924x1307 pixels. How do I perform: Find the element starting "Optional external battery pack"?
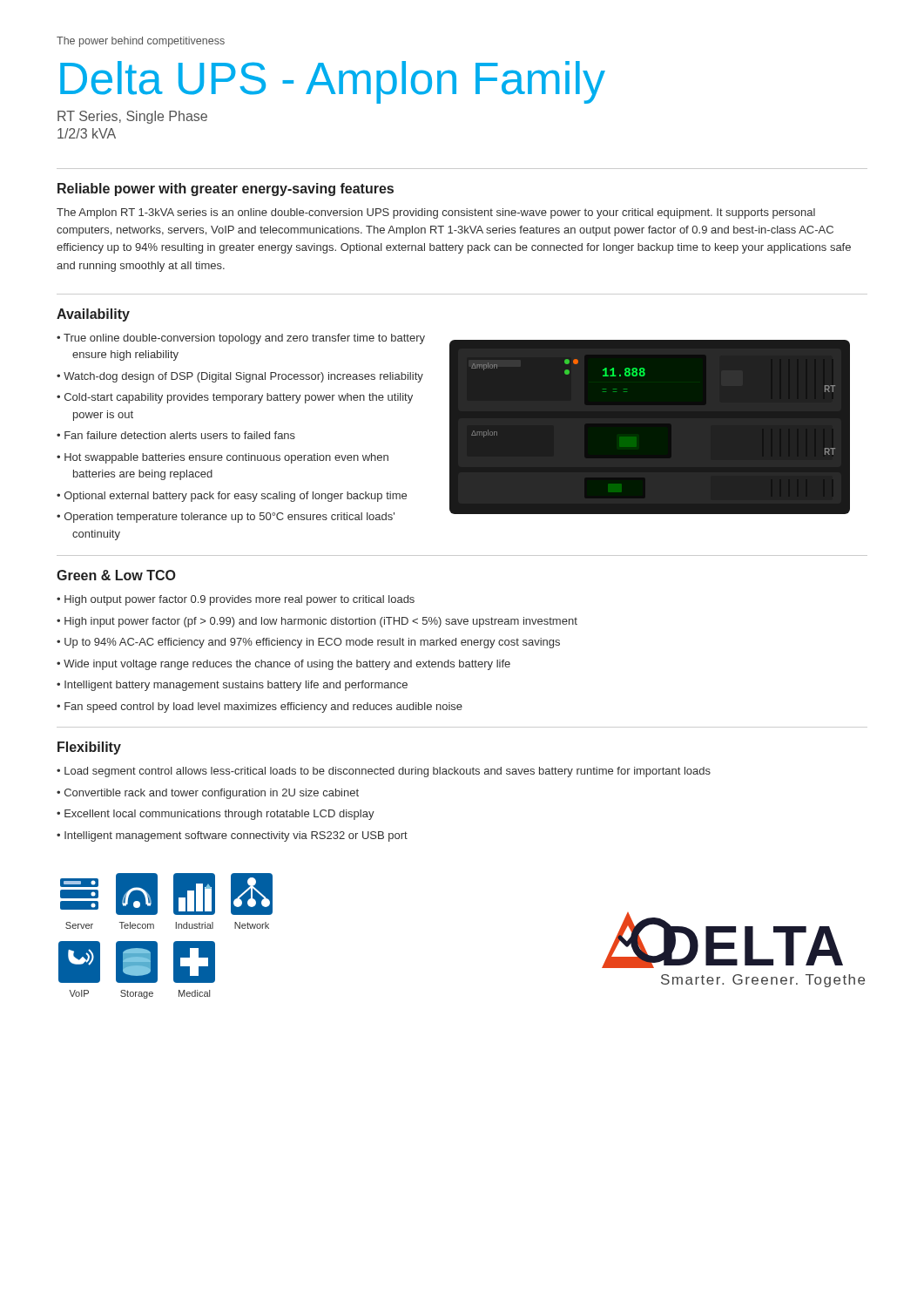tap(236, 495)
